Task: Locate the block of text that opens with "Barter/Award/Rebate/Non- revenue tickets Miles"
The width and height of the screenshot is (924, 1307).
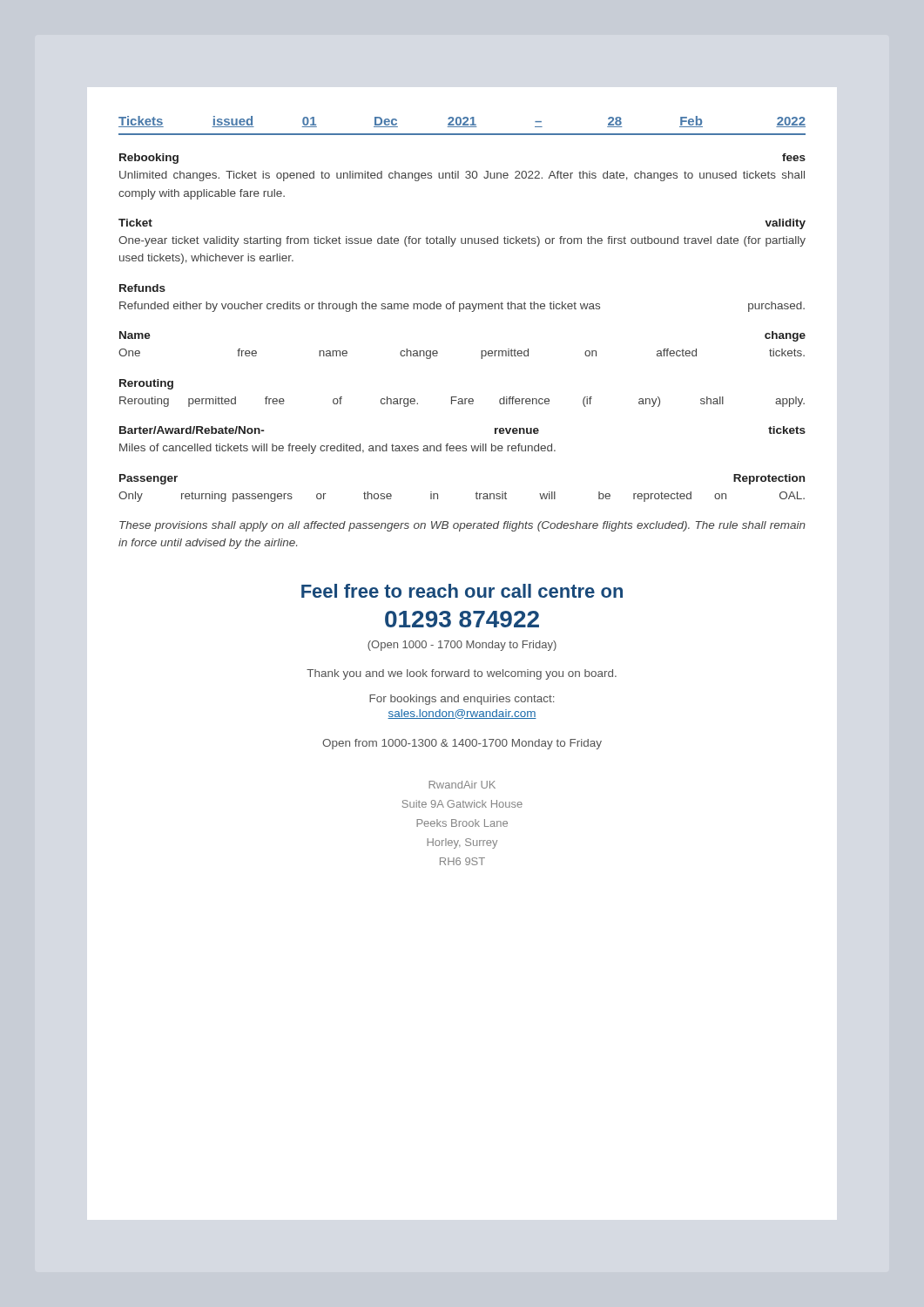Action: [462, 439]
